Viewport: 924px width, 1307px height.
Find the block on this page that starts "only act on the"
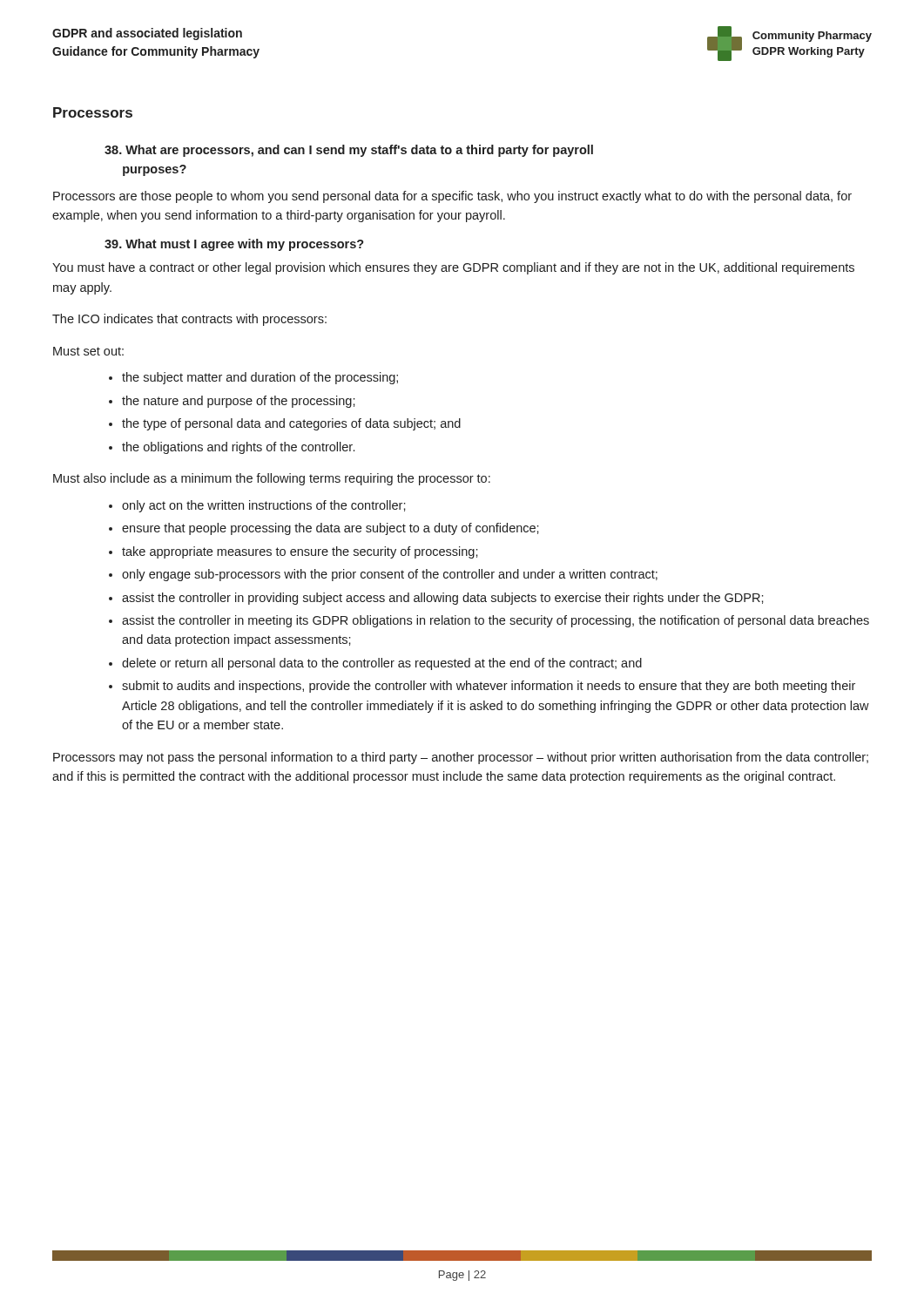pyautogui.click(x=264, y=505)
